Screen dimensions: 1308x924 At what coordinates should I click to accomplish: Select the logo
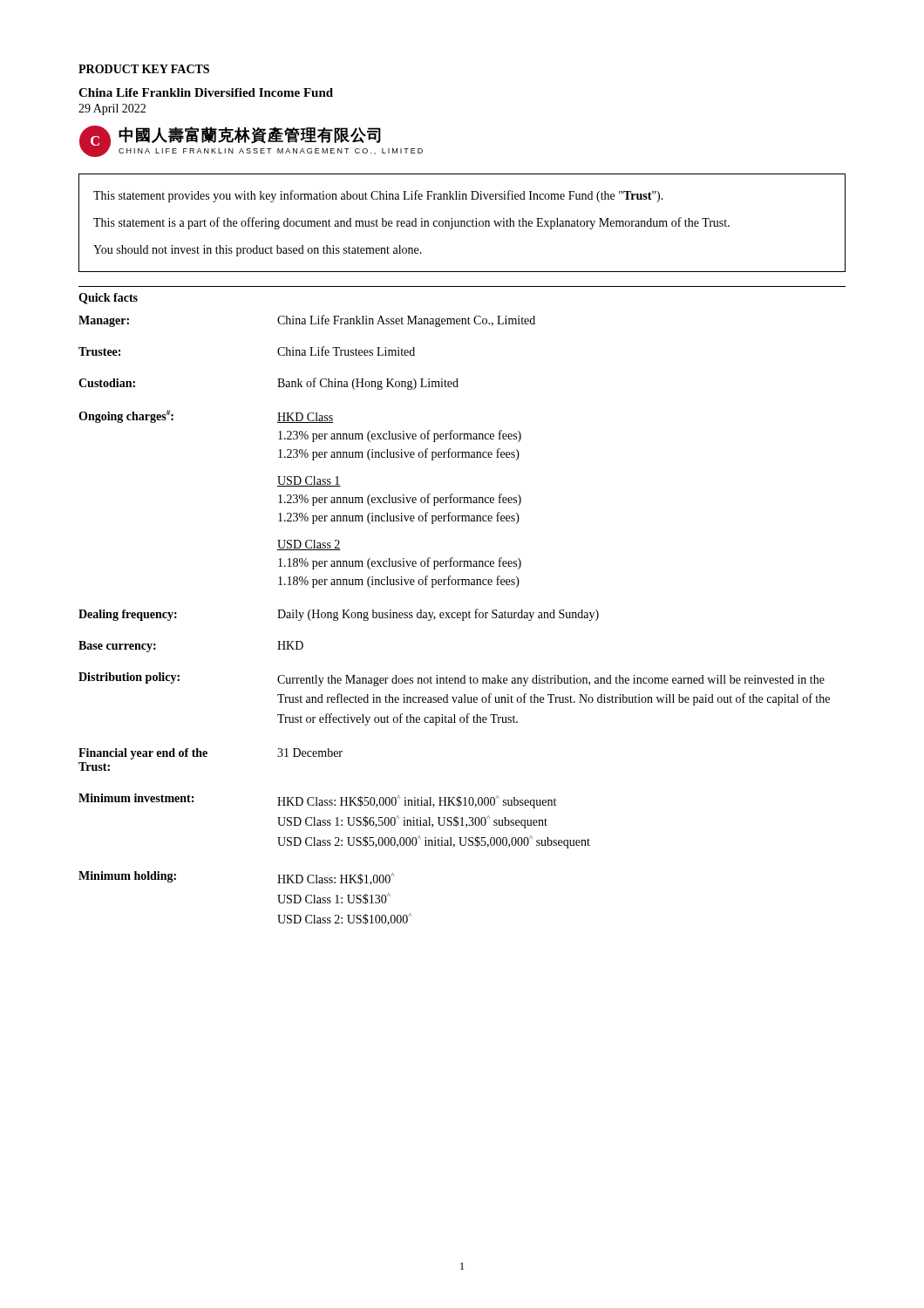[462, 141]
